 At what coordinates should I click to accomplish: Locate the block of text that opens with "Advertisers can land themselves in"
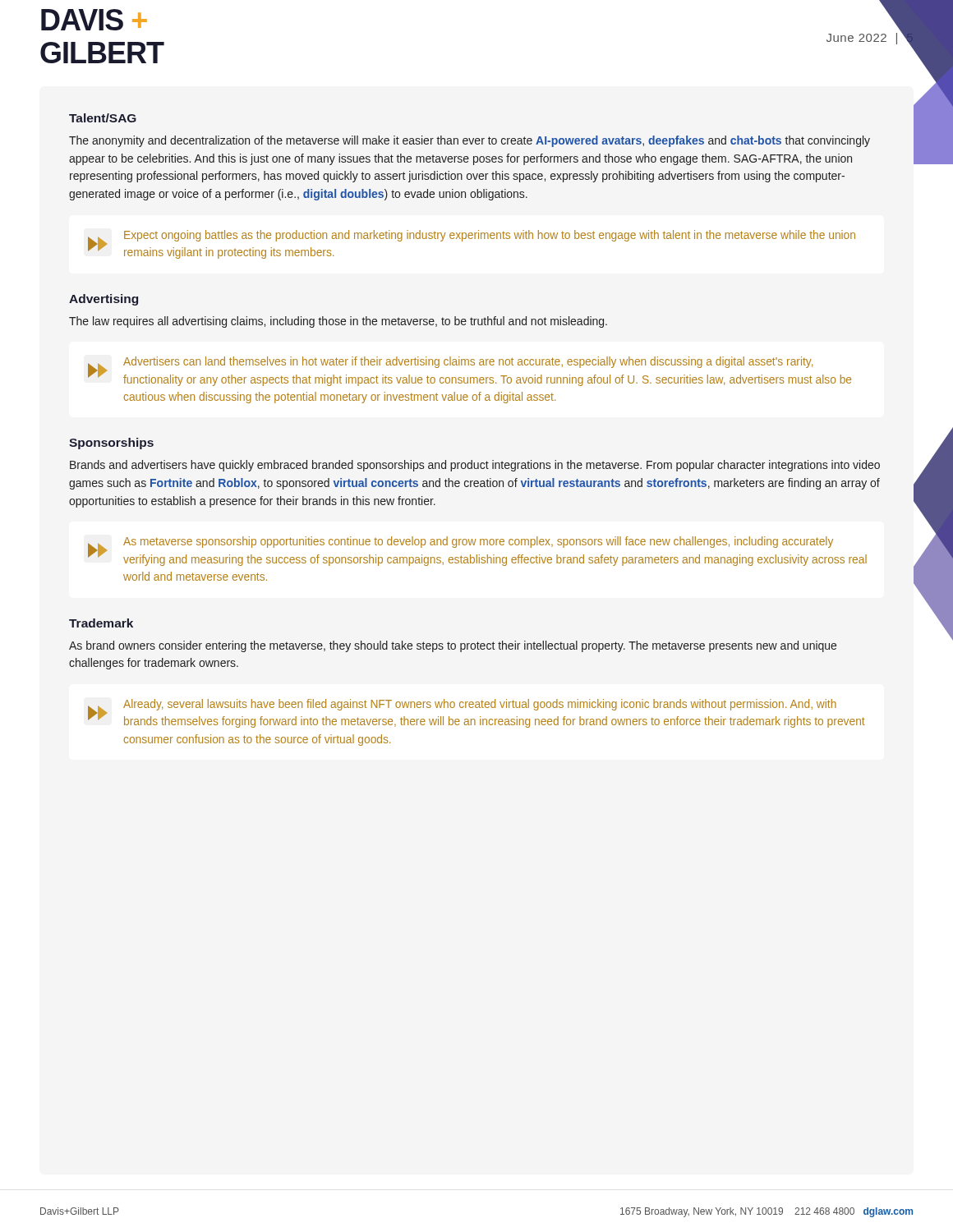pos(488,380)
